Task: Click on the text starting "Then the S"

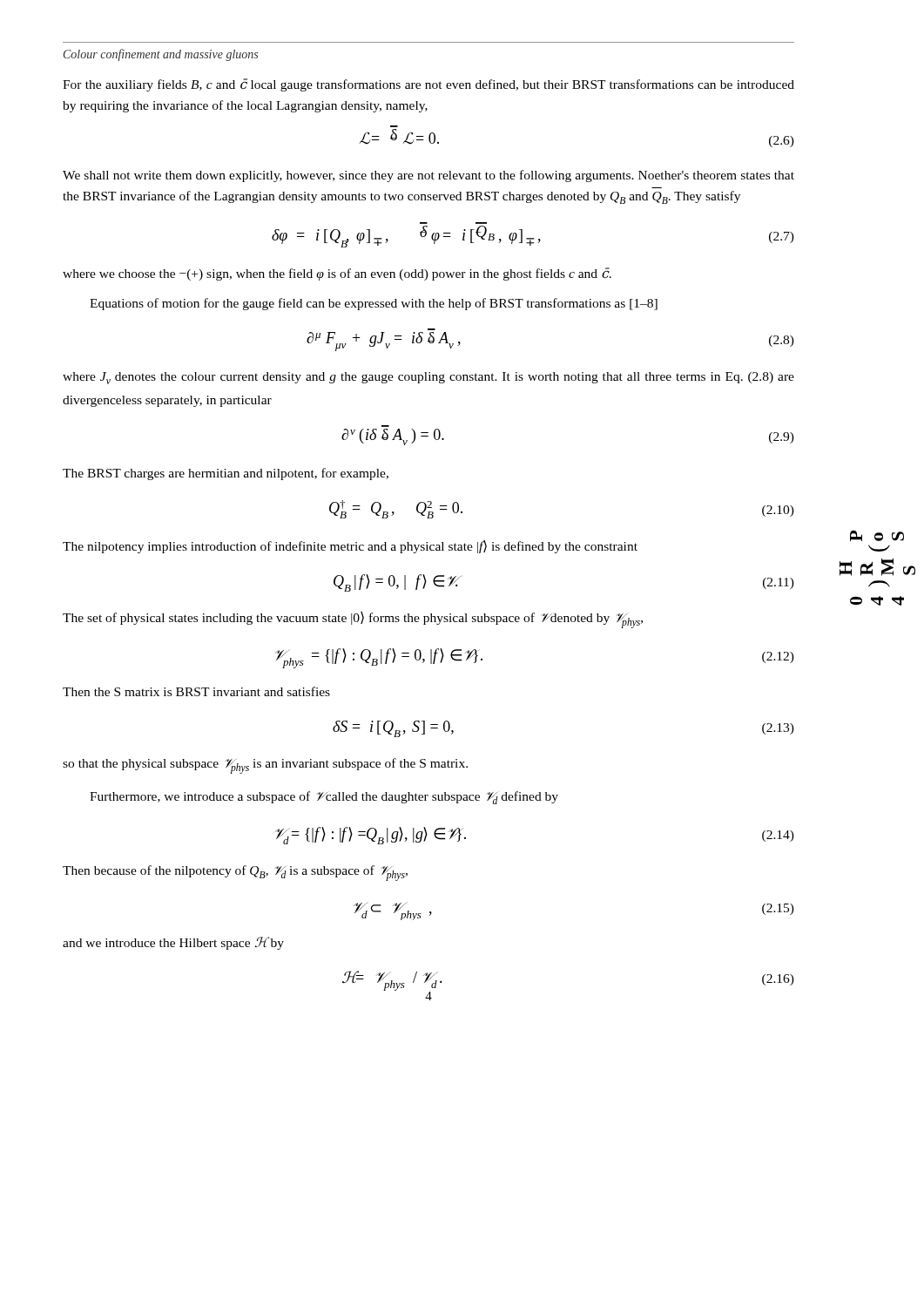Action: click(x=196, y=691)
